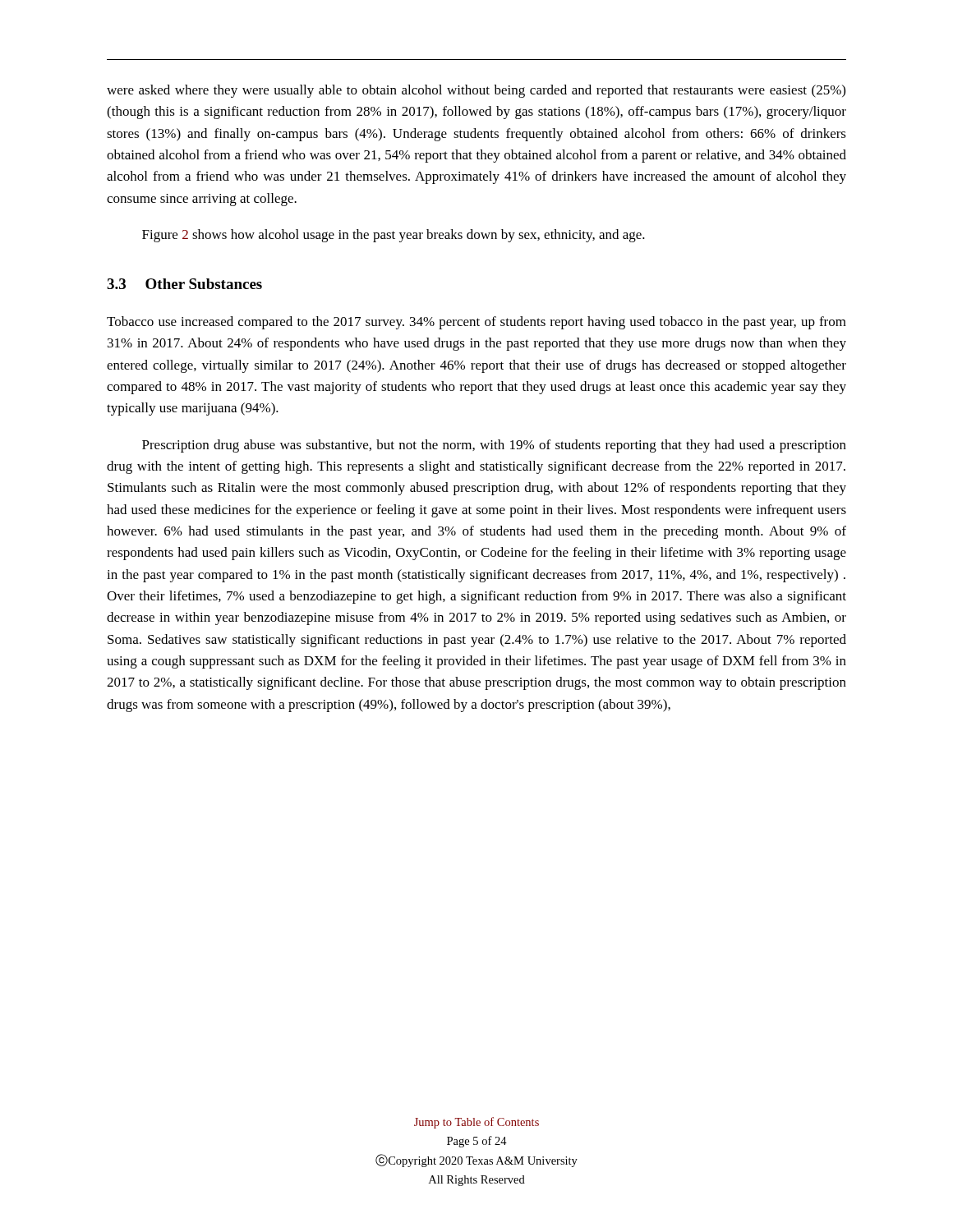Viewport: 953px width, 1232px height.
Task: Point to the block beginning "Prescription drug abuse was substantive,"
Action: point(476,574)
